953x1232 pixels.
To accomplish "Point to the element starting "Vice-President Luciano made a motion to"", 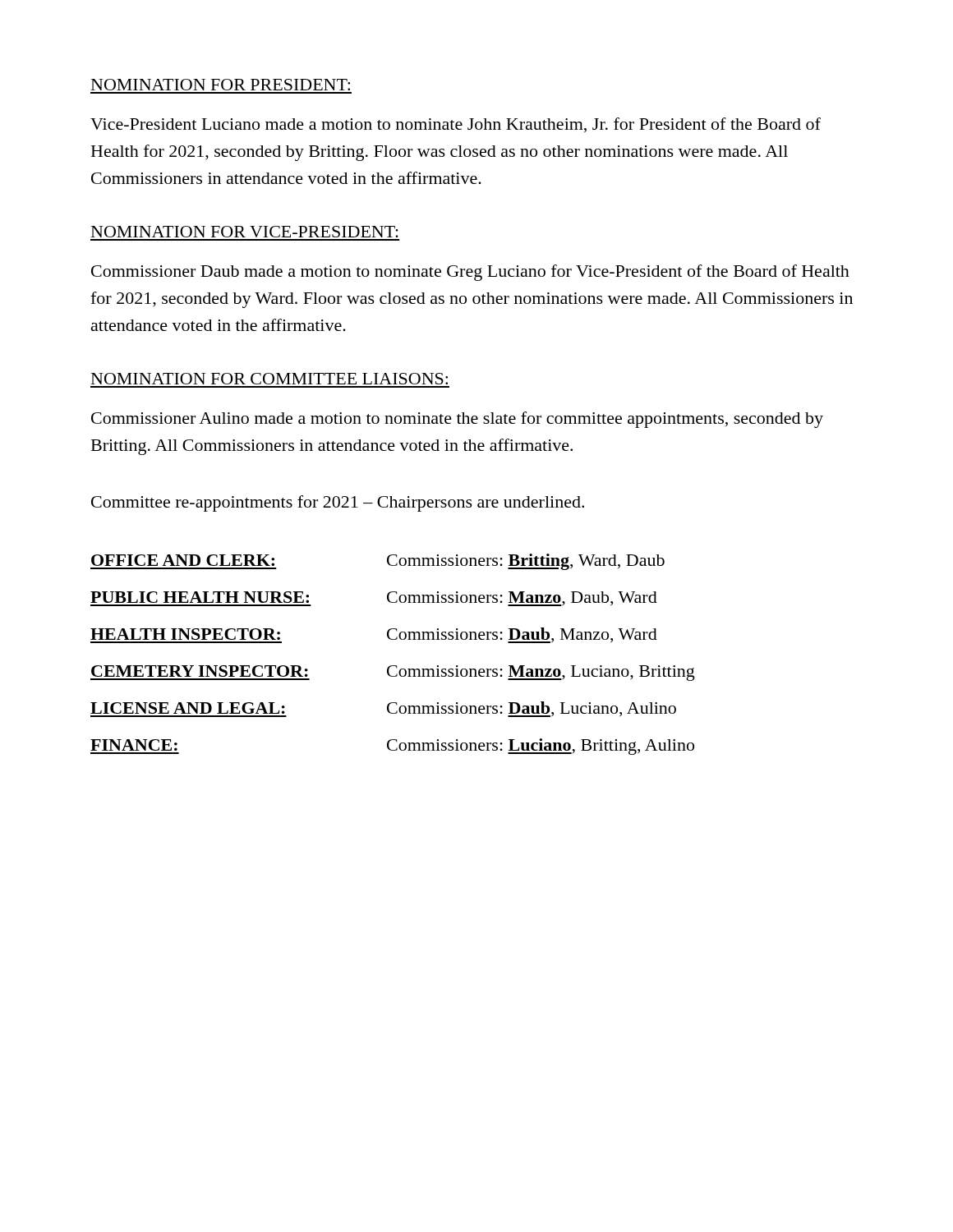I will click(455, 151).
